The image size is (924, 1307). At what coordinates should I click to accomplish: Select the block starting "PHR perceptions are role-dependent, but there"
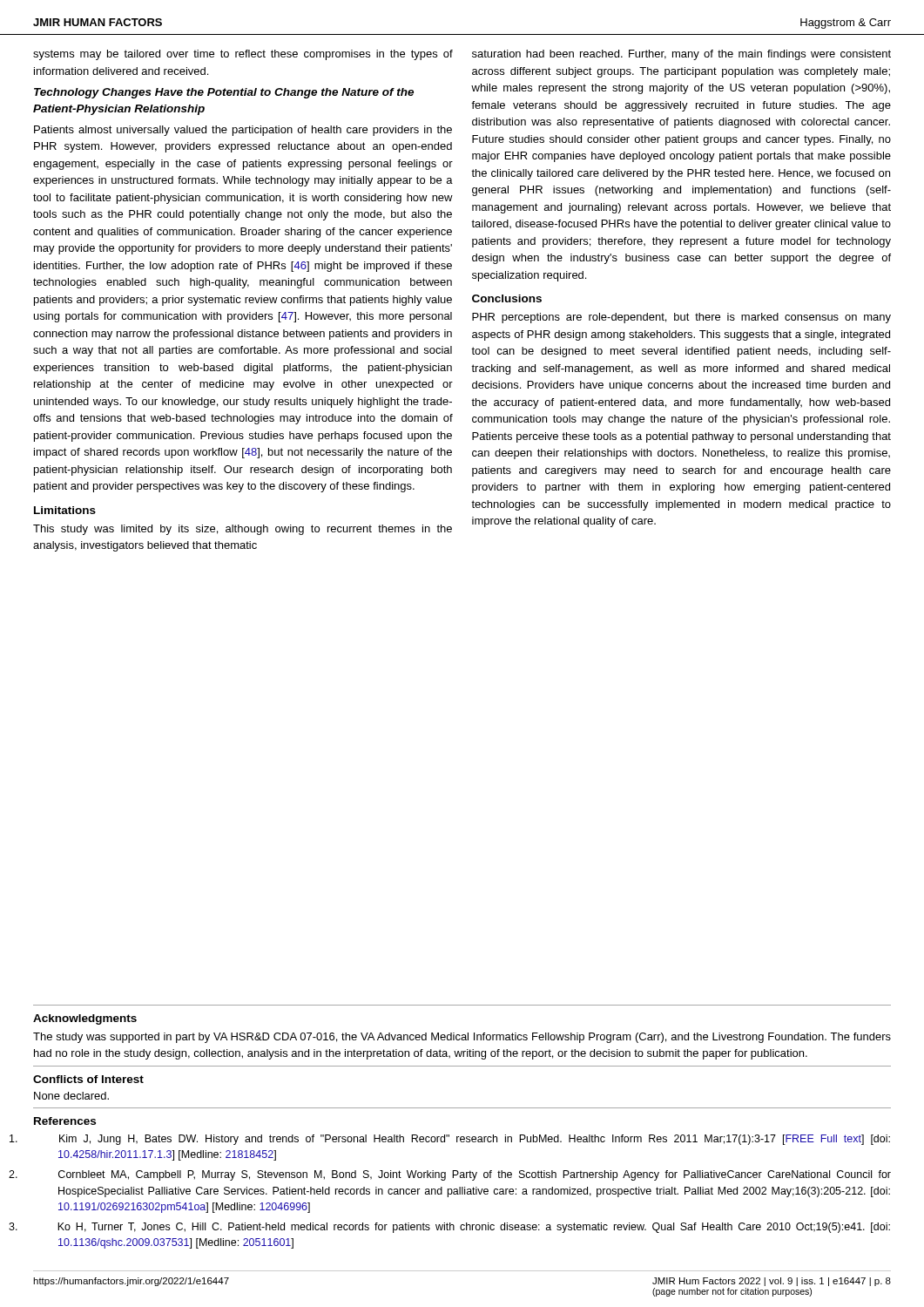coord(681,419)
